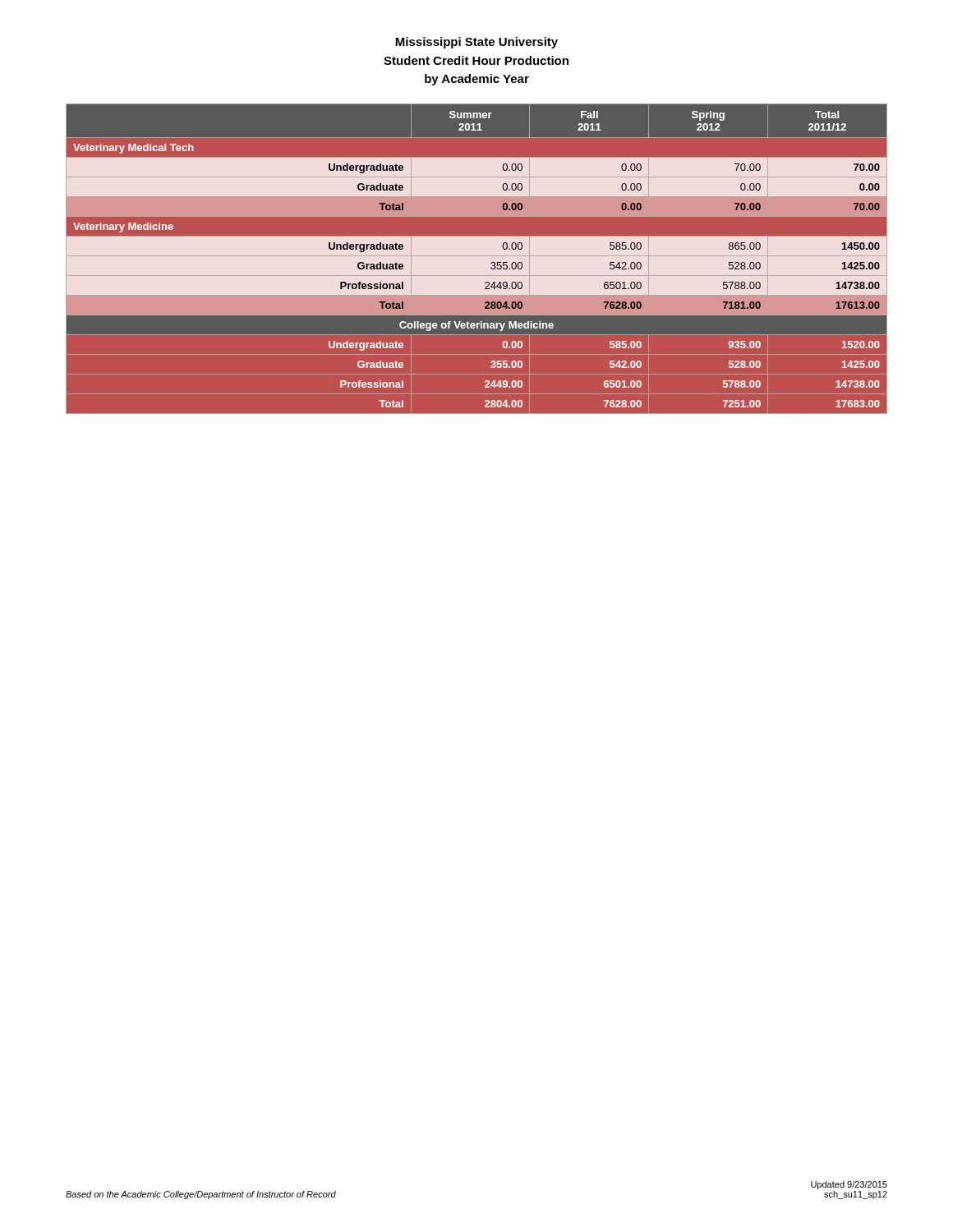Select the title that says "Mississippi State UniversityStudent"

476,61
